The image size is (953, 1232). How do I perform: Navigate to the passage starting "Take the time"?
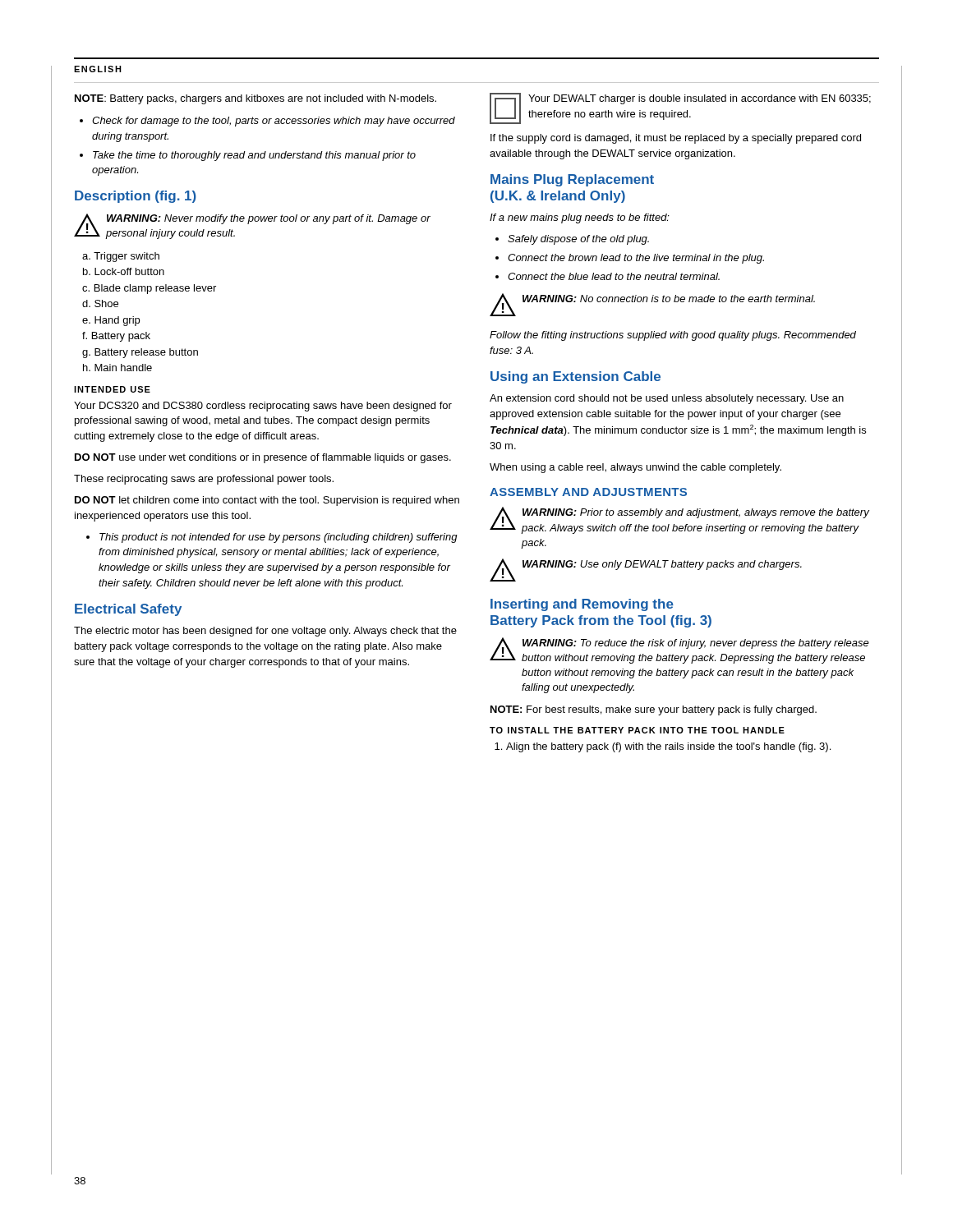(x=276, y=163)
